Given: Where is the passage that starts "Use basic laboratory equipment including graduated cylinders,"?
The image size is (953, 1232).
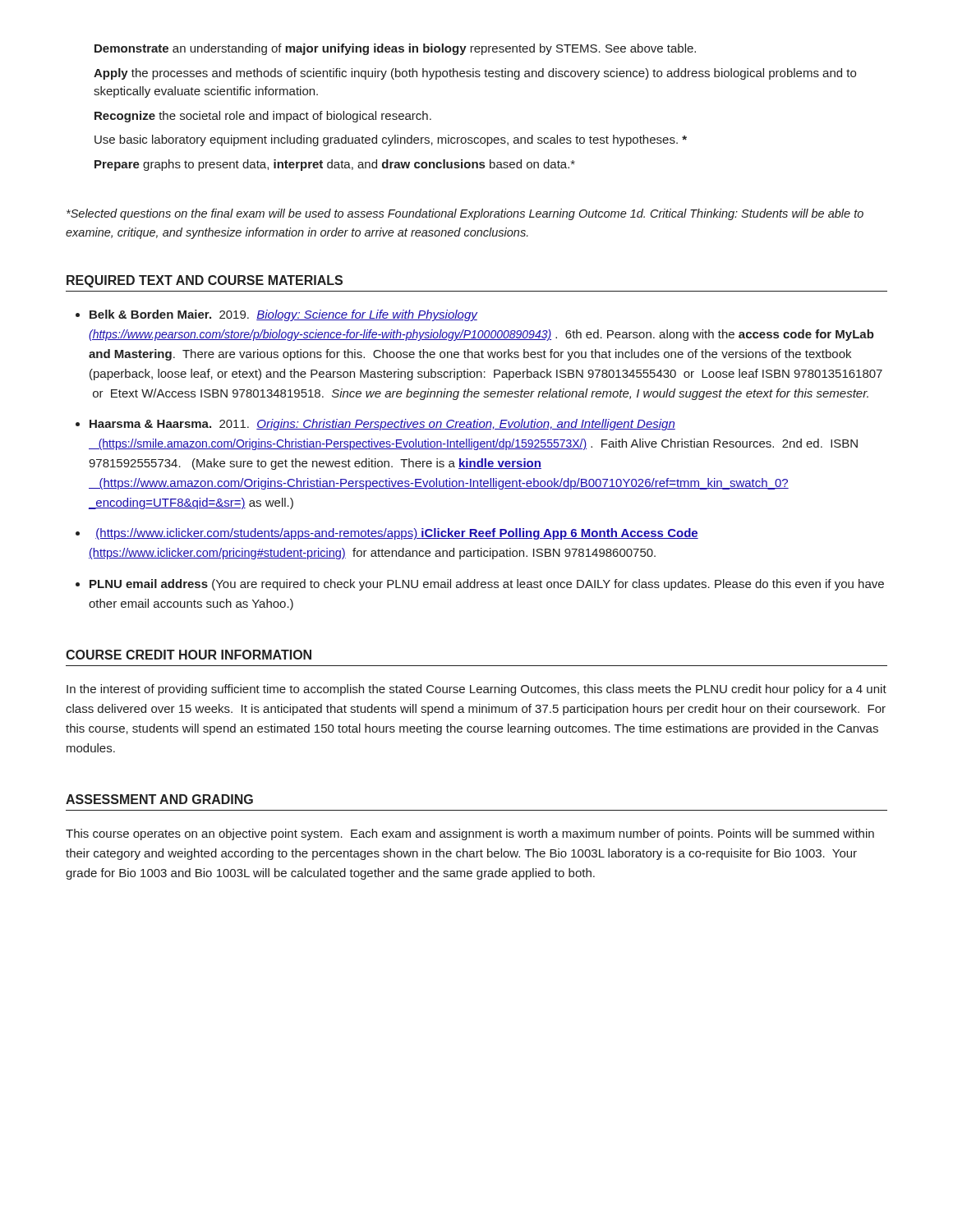Looking at the screenshot, I should click(390, 139).
